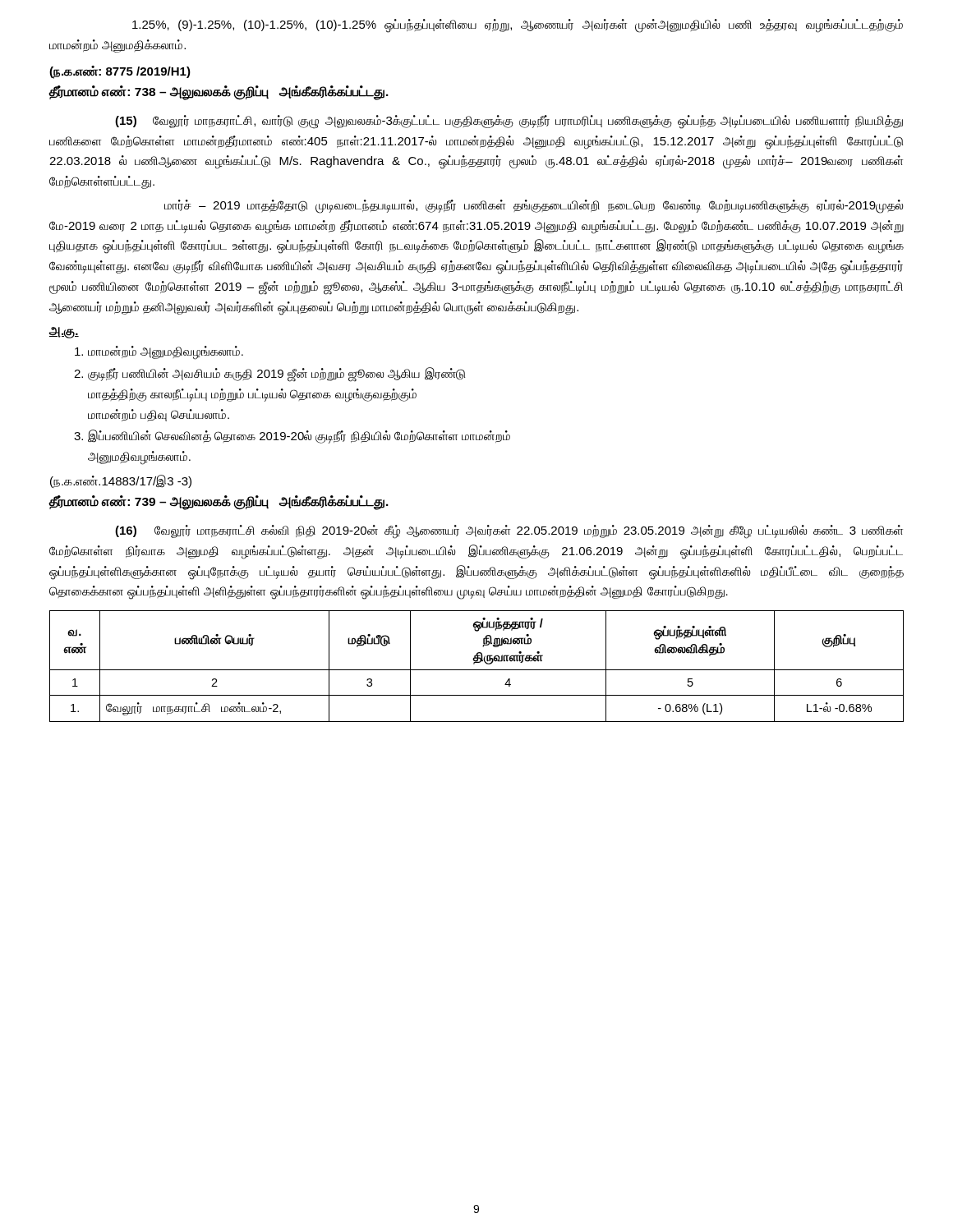Click on the table containing "ஒப்பந்தப்புள்ளி விலைவிகிதம்"
953x1232 pixels.
tap(476, 666)
